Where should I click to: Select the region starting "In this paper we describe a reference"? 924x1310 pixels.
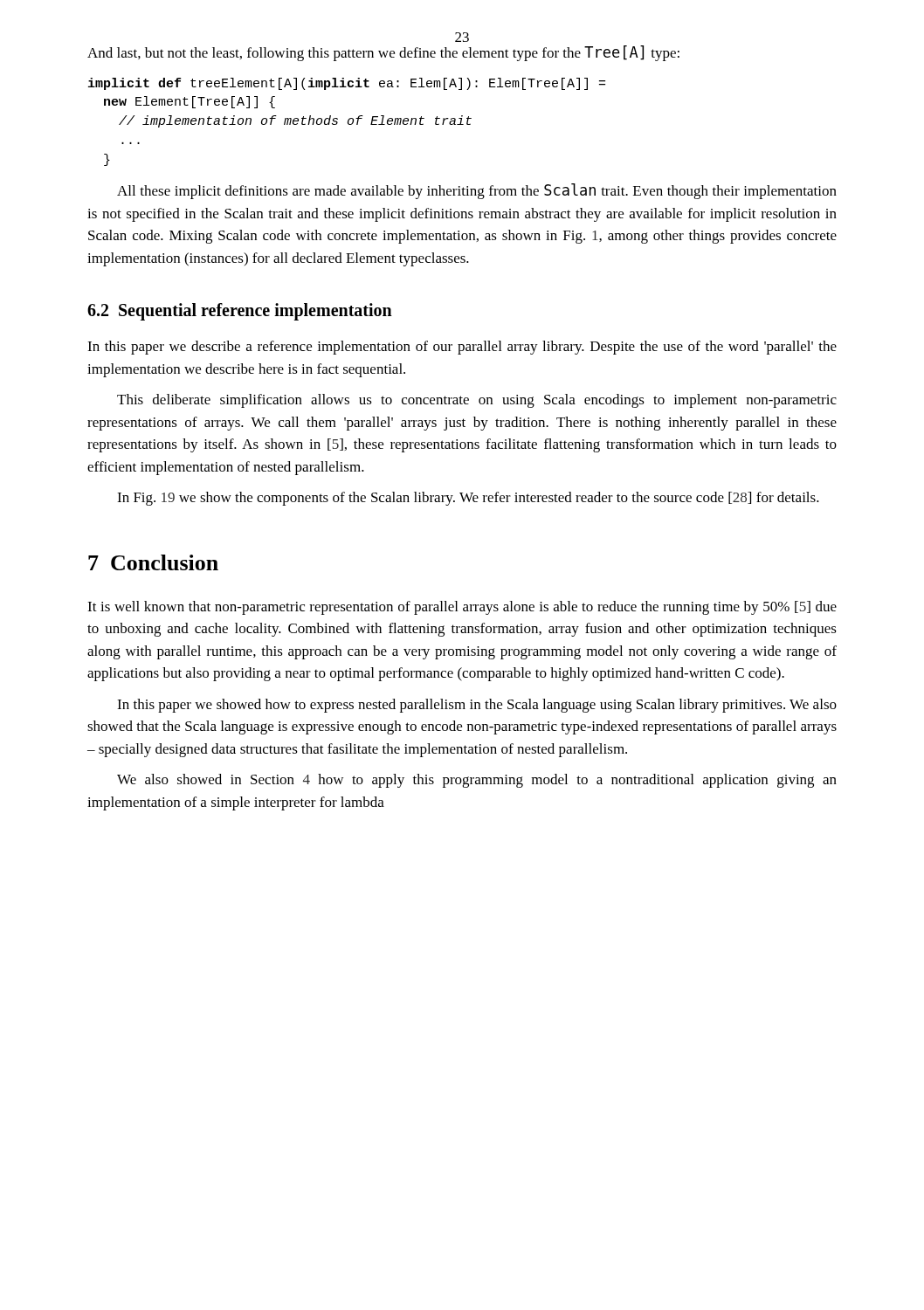pos(462,358)
